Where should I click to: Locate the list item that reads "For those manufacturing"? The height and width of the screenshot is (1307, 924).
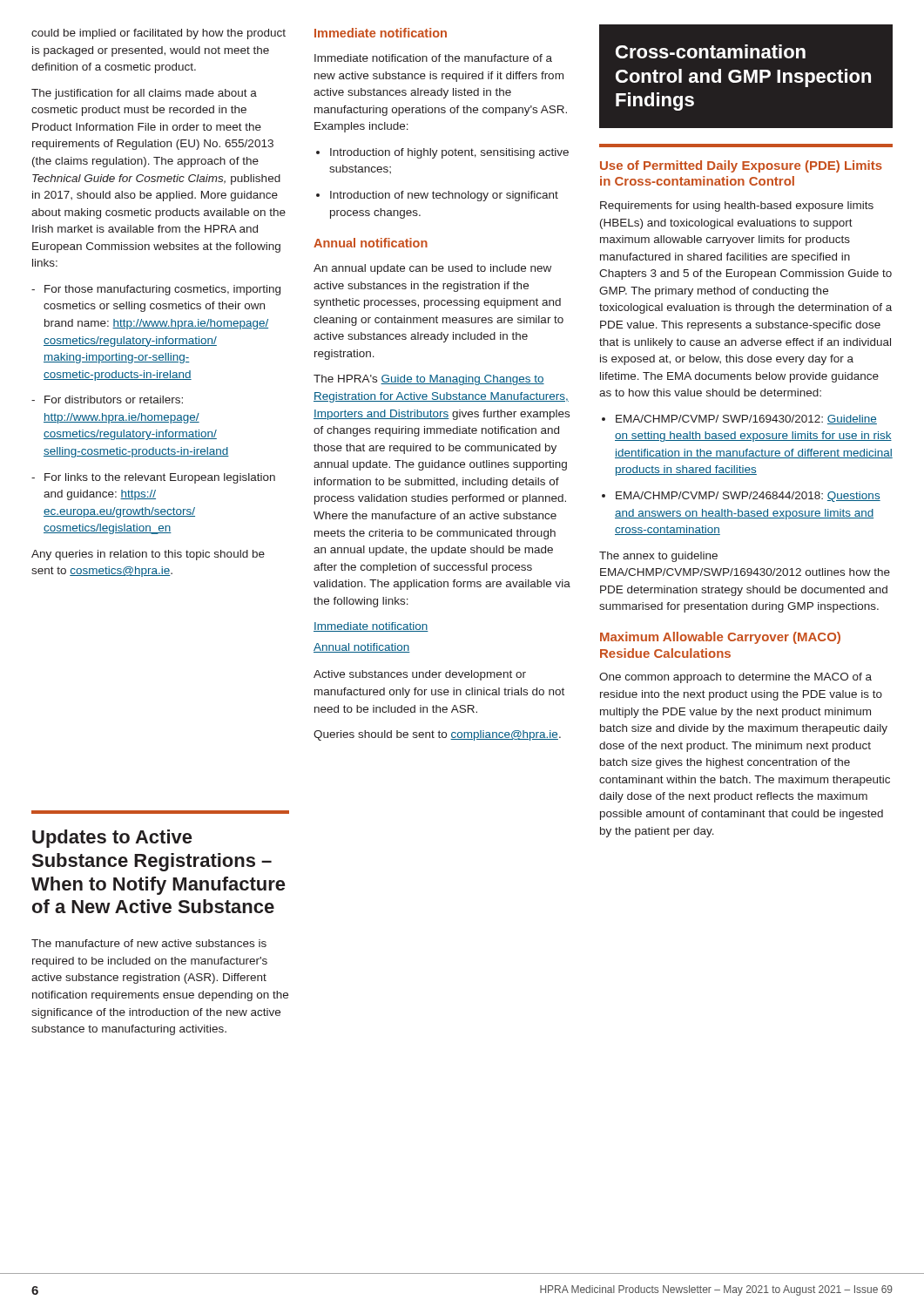[160, 332]
